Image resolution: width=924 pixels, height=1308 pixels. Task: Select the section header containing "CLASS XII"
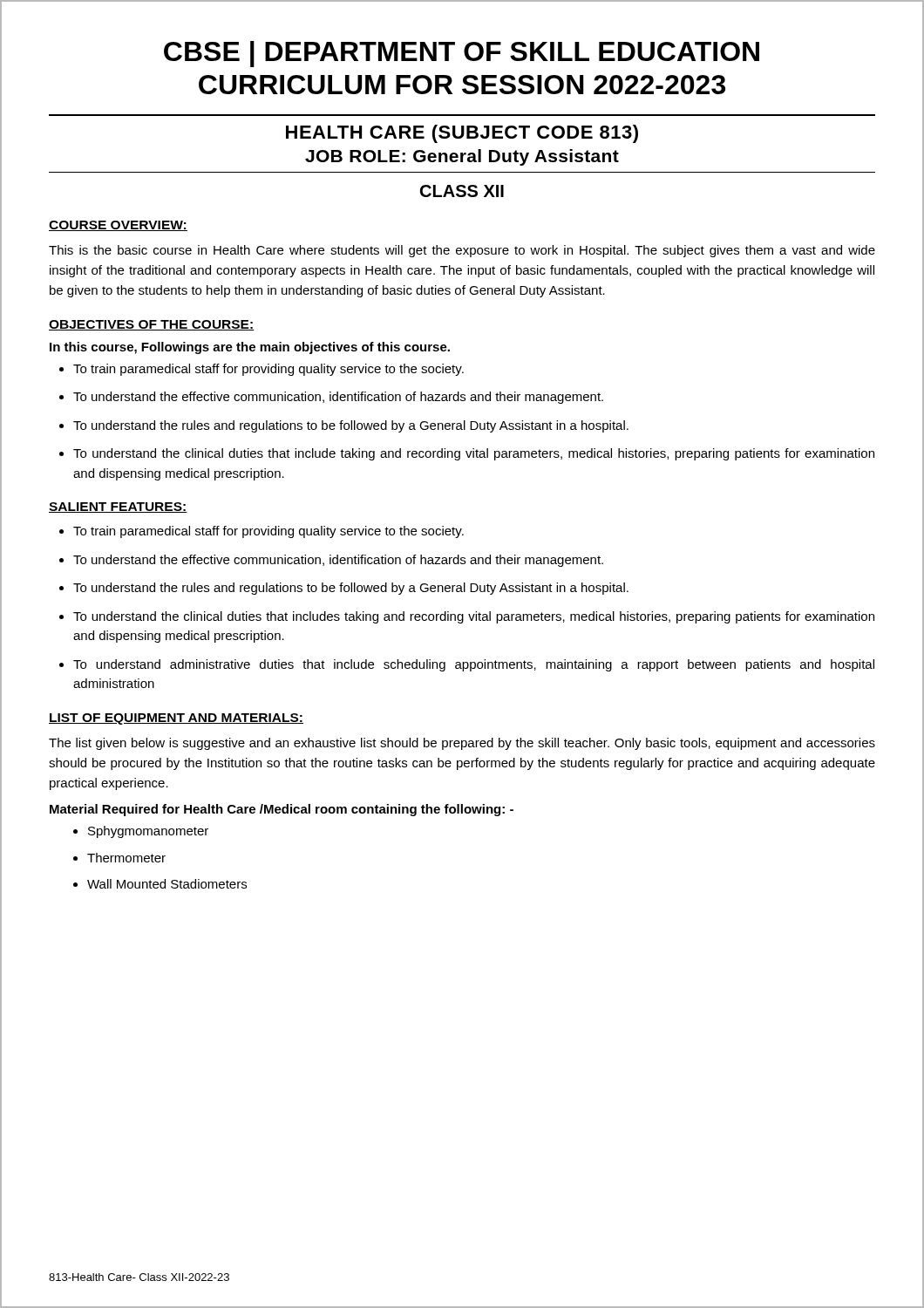pos(462,191)
